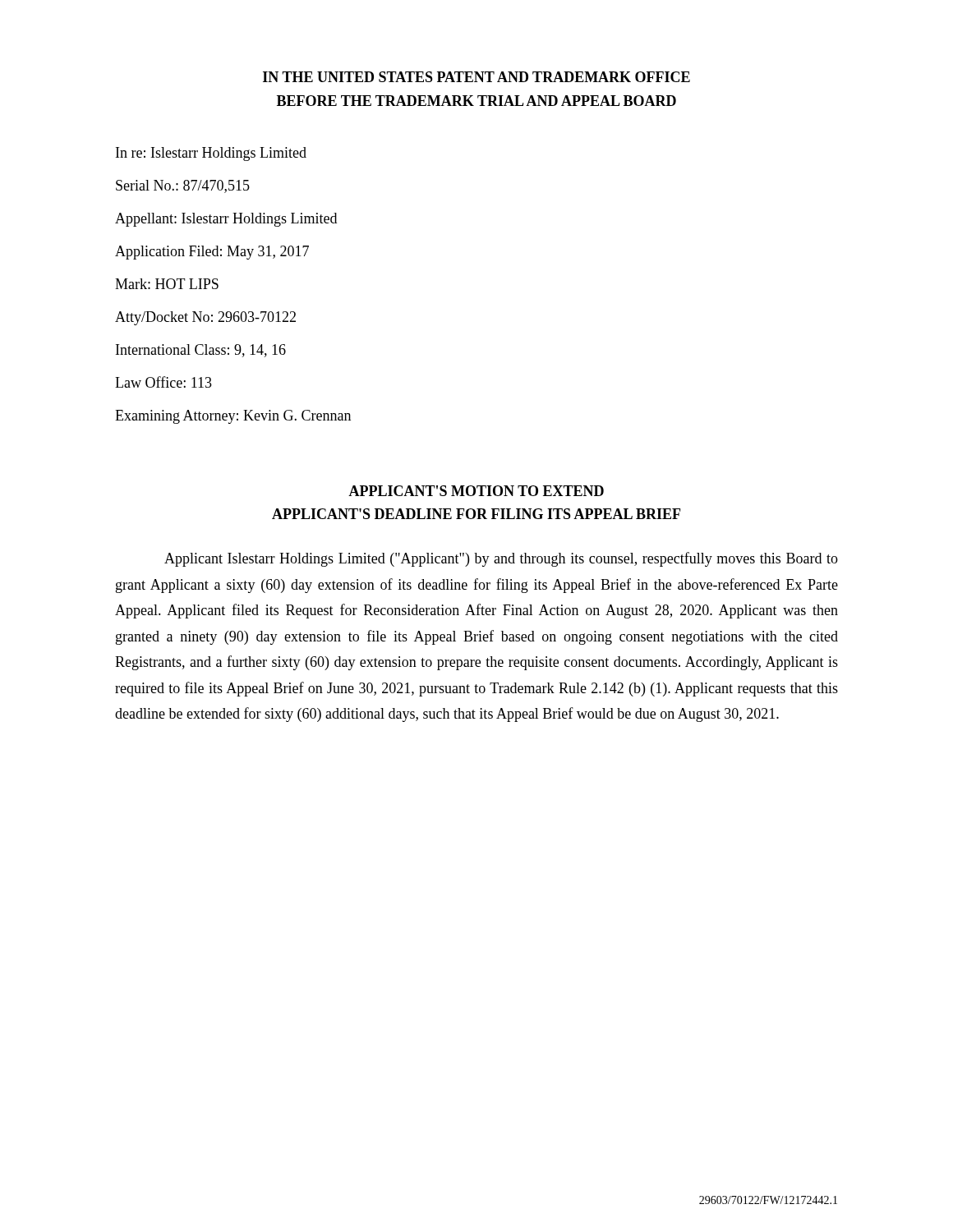Locate the block of text that opens with "International Class: 9, 14,"
The width and height of the screenshot is (953, 1232).
(x=201, y=351)
